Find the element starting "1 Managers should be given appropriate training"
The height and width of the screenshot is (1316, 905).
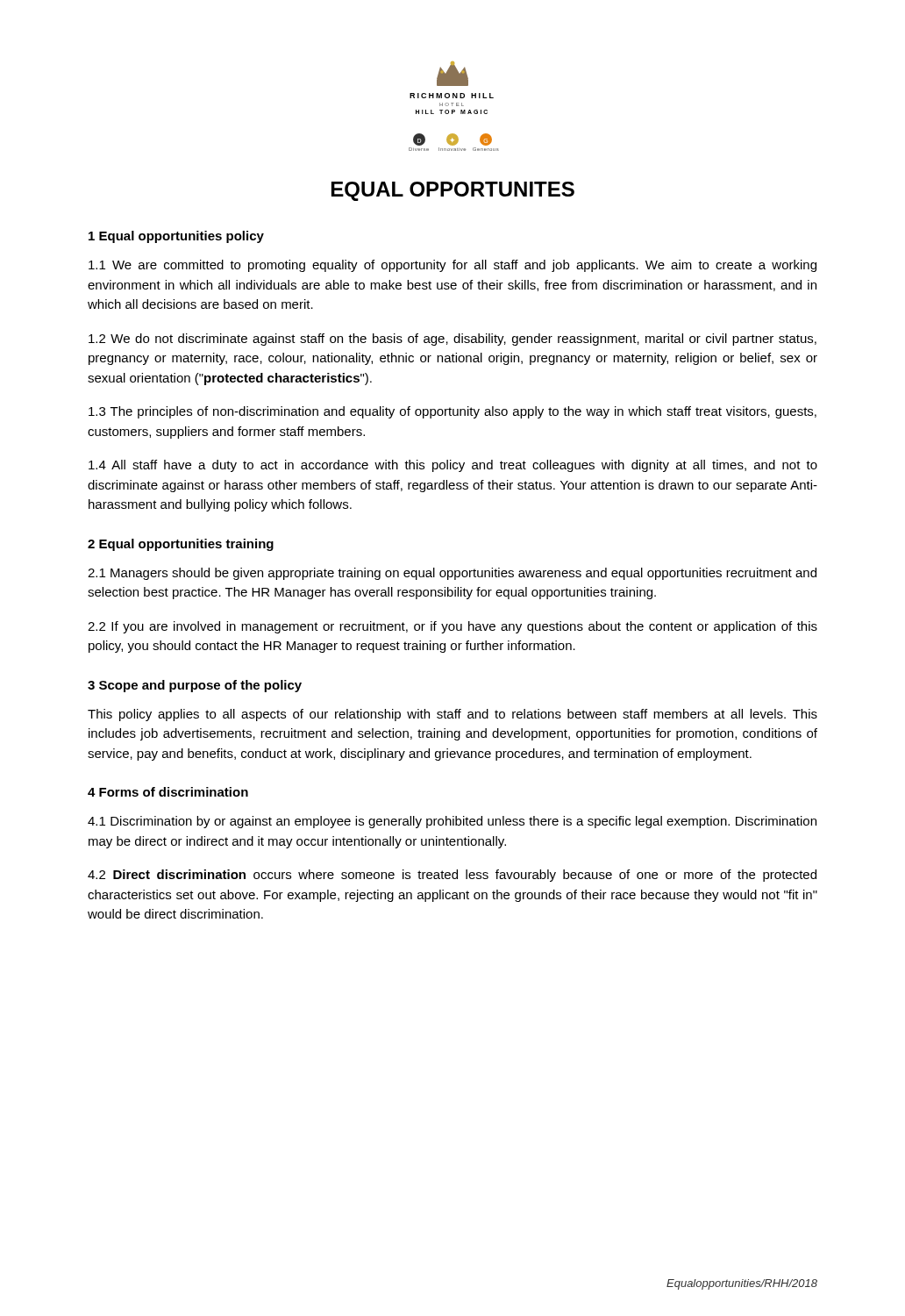(x=452, y=582)
